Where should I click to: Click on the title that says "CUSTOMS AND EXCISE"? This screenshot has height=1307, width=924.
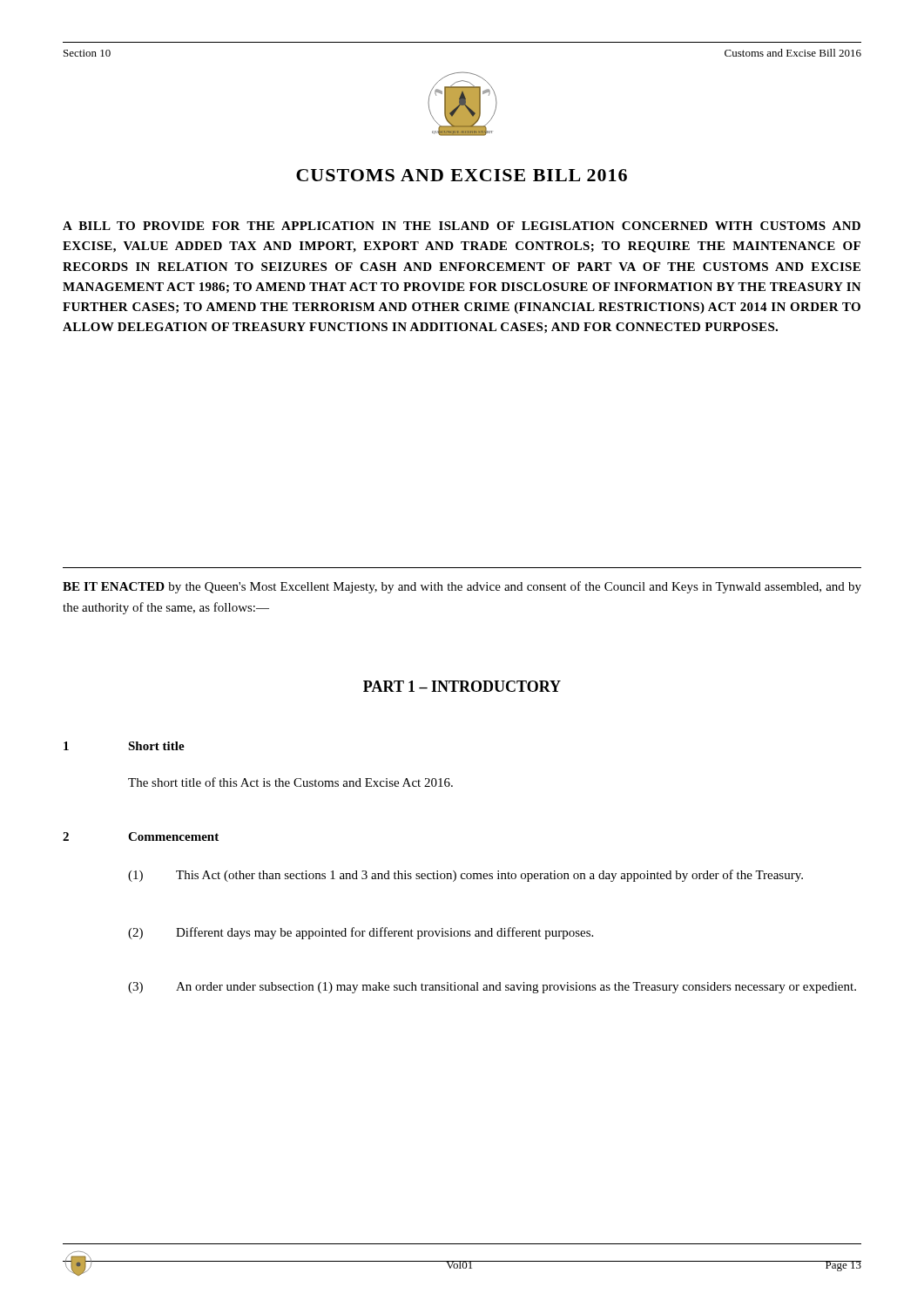462,175
